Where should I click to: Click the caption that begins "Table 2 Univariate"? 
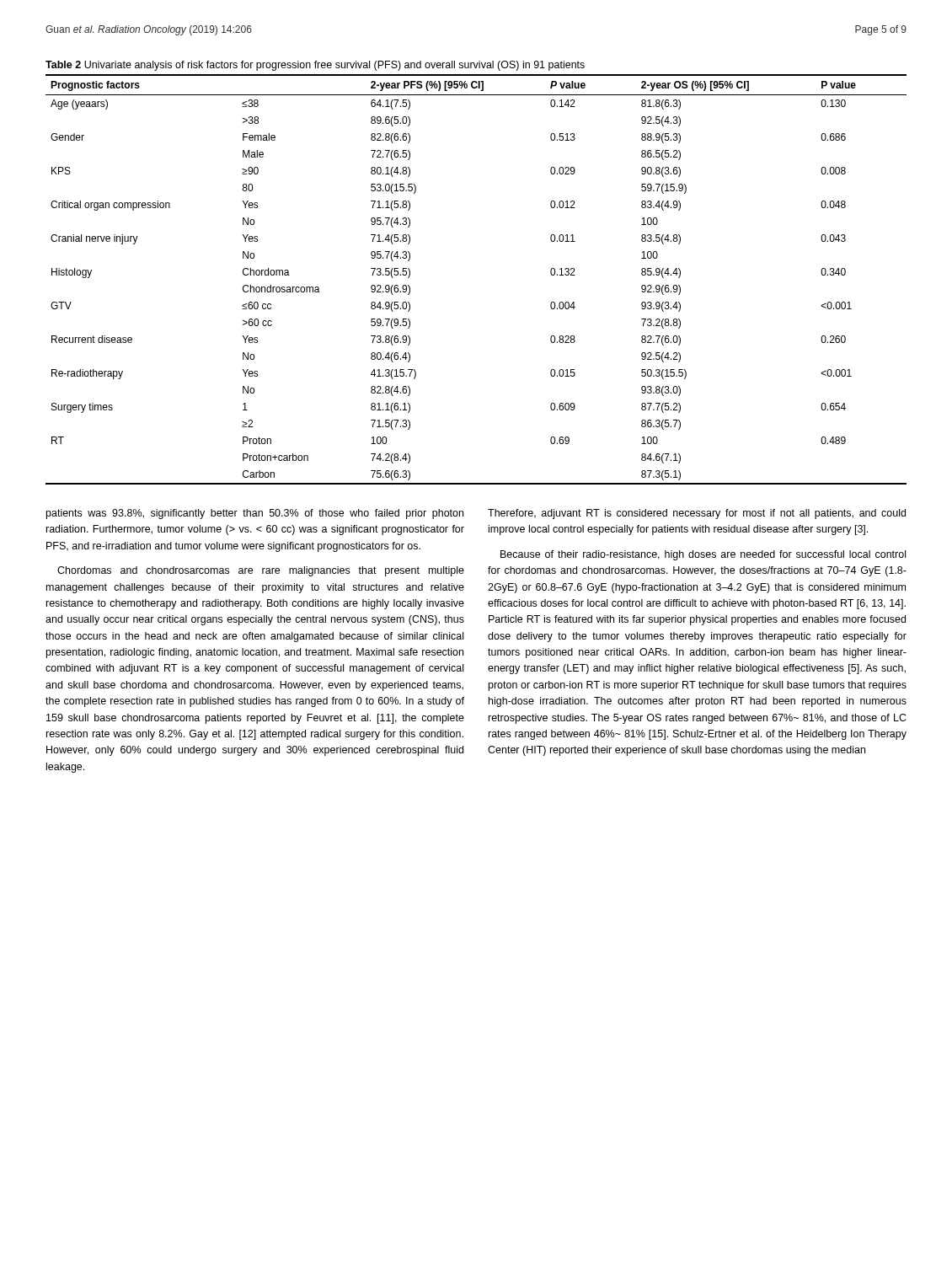click(315, 65)
